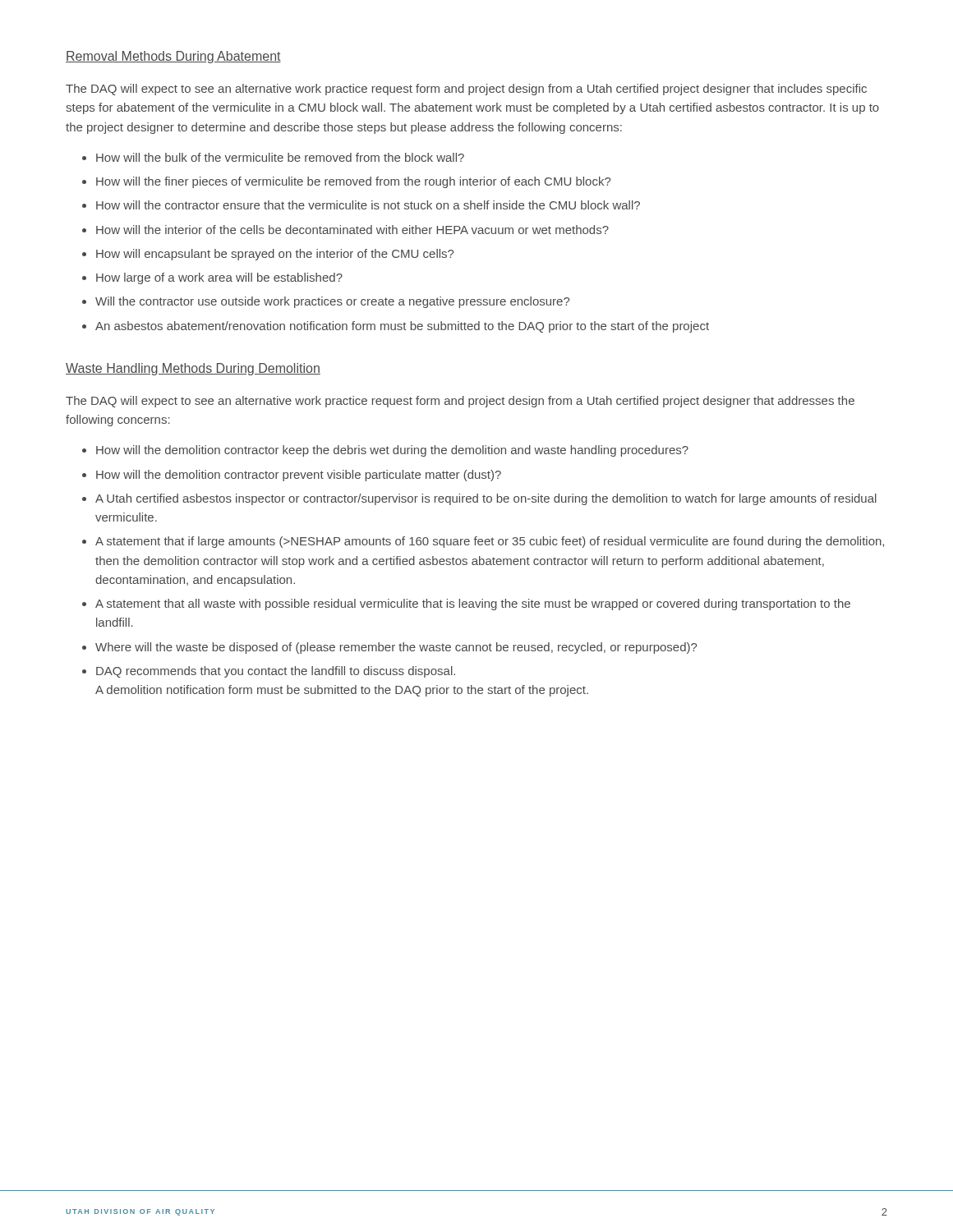Where is the passage that starts "How will the finer pieces"?
The image size is (953, 1232).
pos(353,181)
